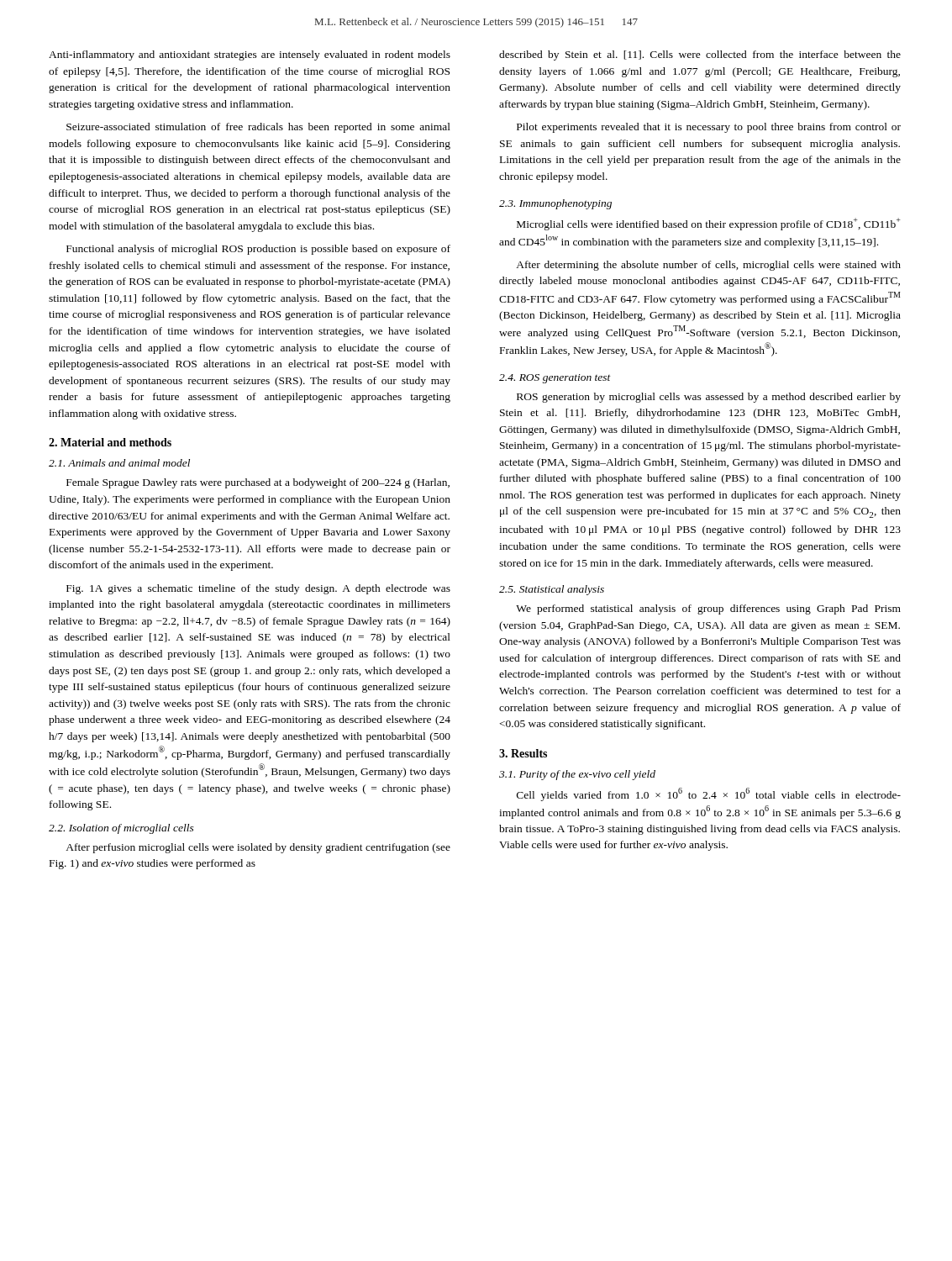Select the block starting "Female Sprague Dawley rats were purchased at"
This screenshot has height=1261, width=952.
click(250, 524)
